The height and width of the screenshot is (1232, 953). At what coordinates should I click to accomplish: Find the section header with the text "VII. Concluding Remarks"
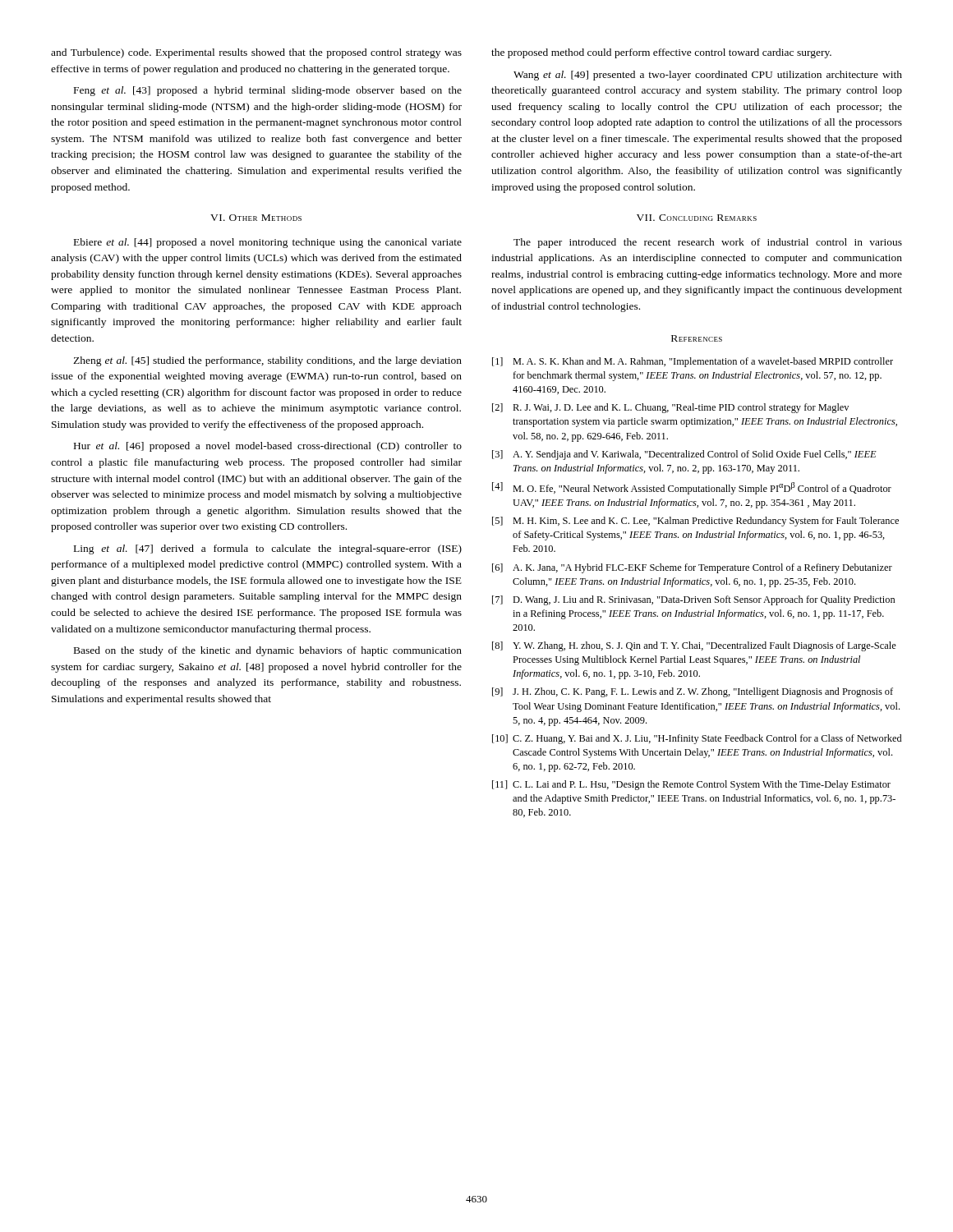click(x=697, y=217)
